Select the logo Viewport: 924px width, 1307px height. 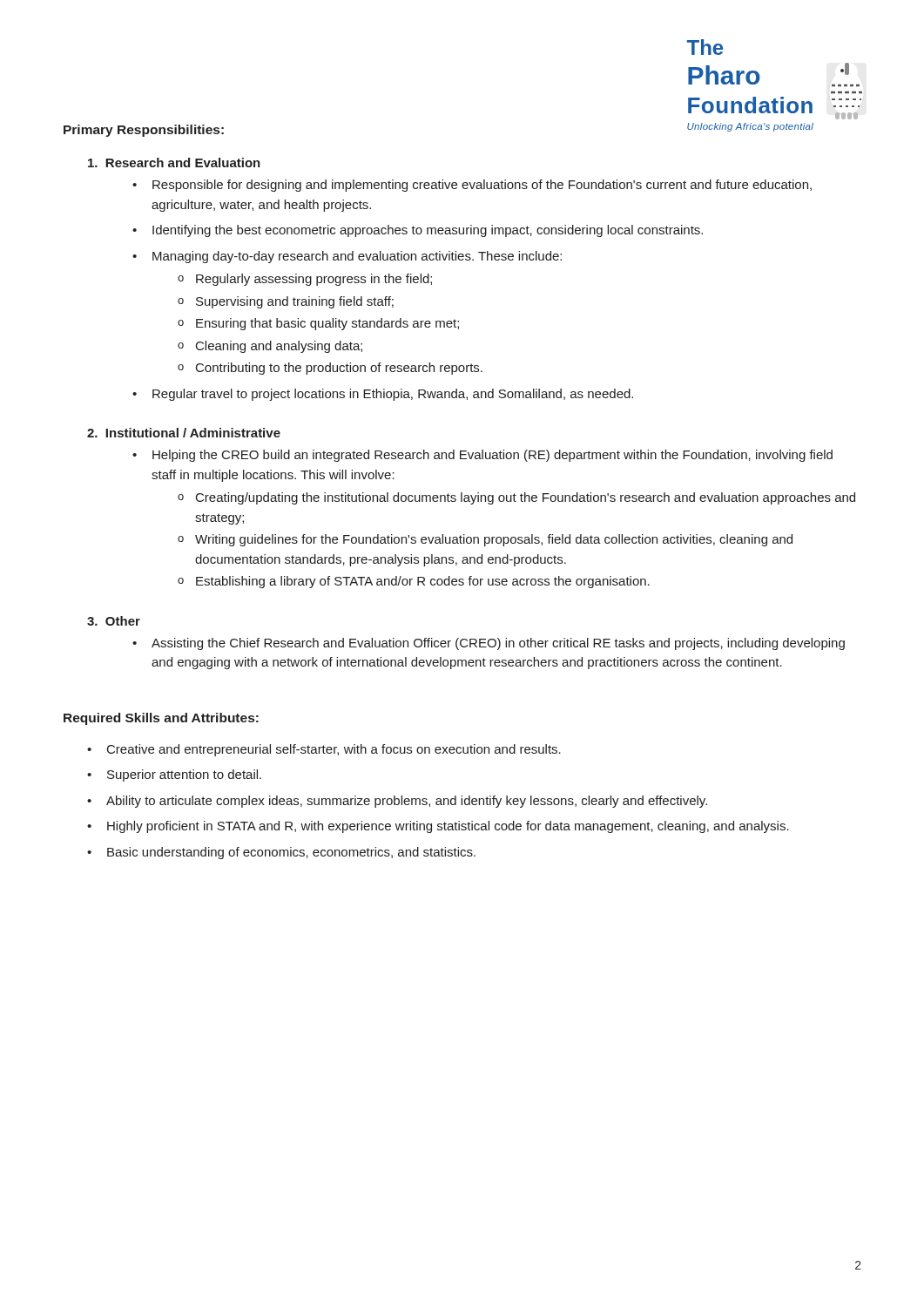tap(776, 82)
